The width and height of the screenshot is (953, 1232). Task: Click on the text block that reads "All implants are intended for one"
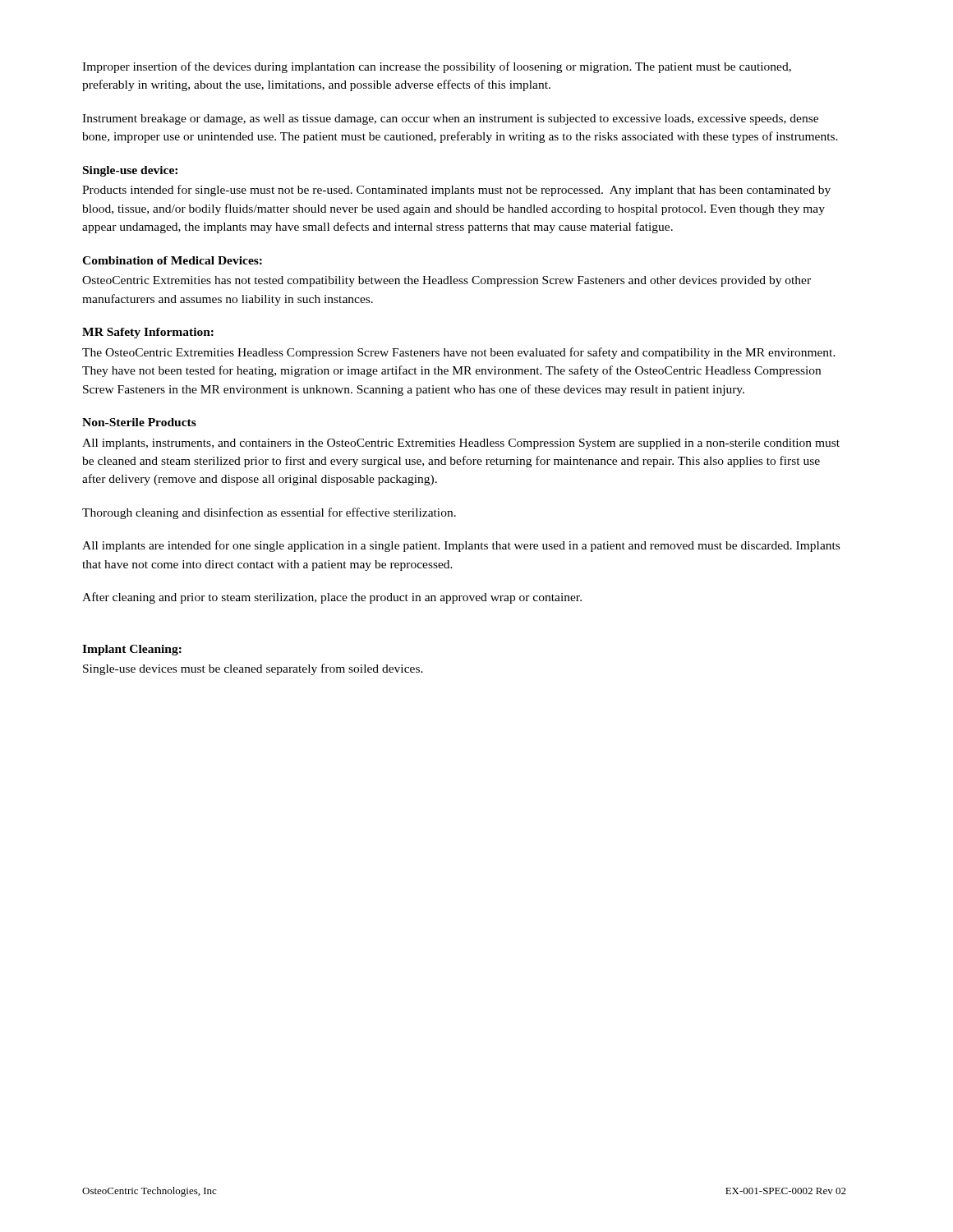(x=461, y=554)
